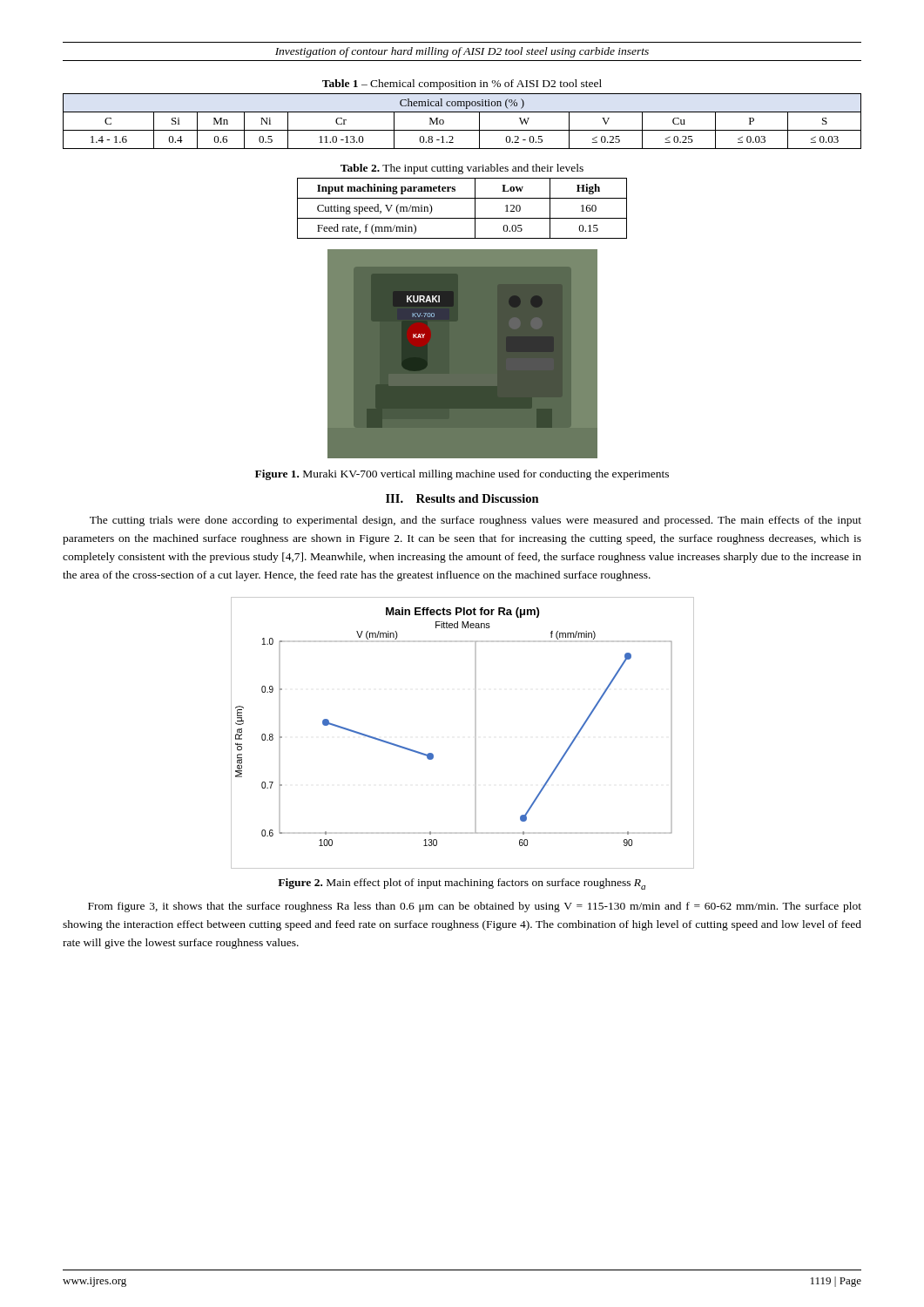This screenshot has height=1307, width=924.
Task: Select the text block that says "The cutting trials were done"
Action: (x=462, y=547)
